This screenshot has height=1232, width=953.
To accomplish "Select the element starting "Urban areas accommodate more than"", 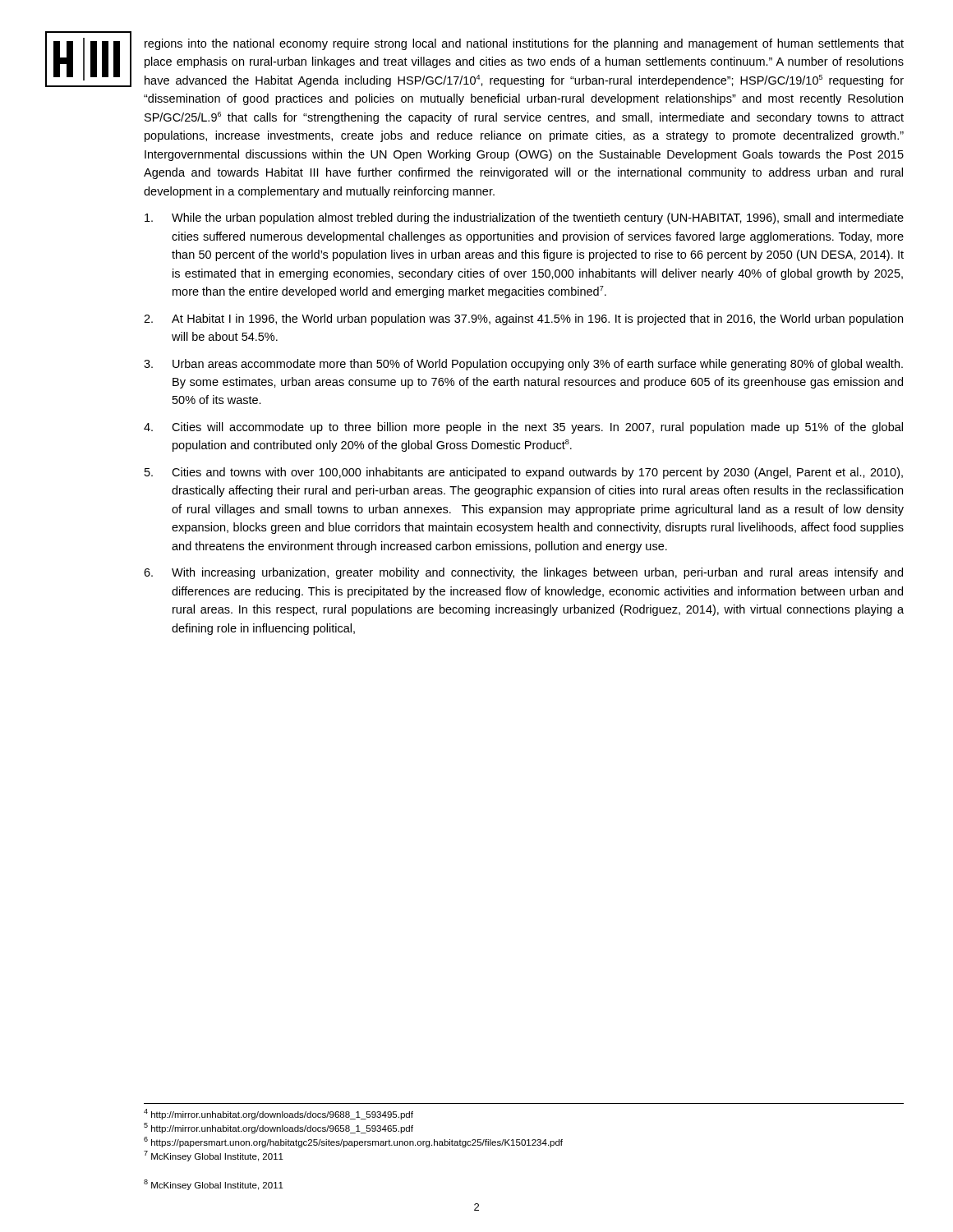I will (x=538, y=382).
